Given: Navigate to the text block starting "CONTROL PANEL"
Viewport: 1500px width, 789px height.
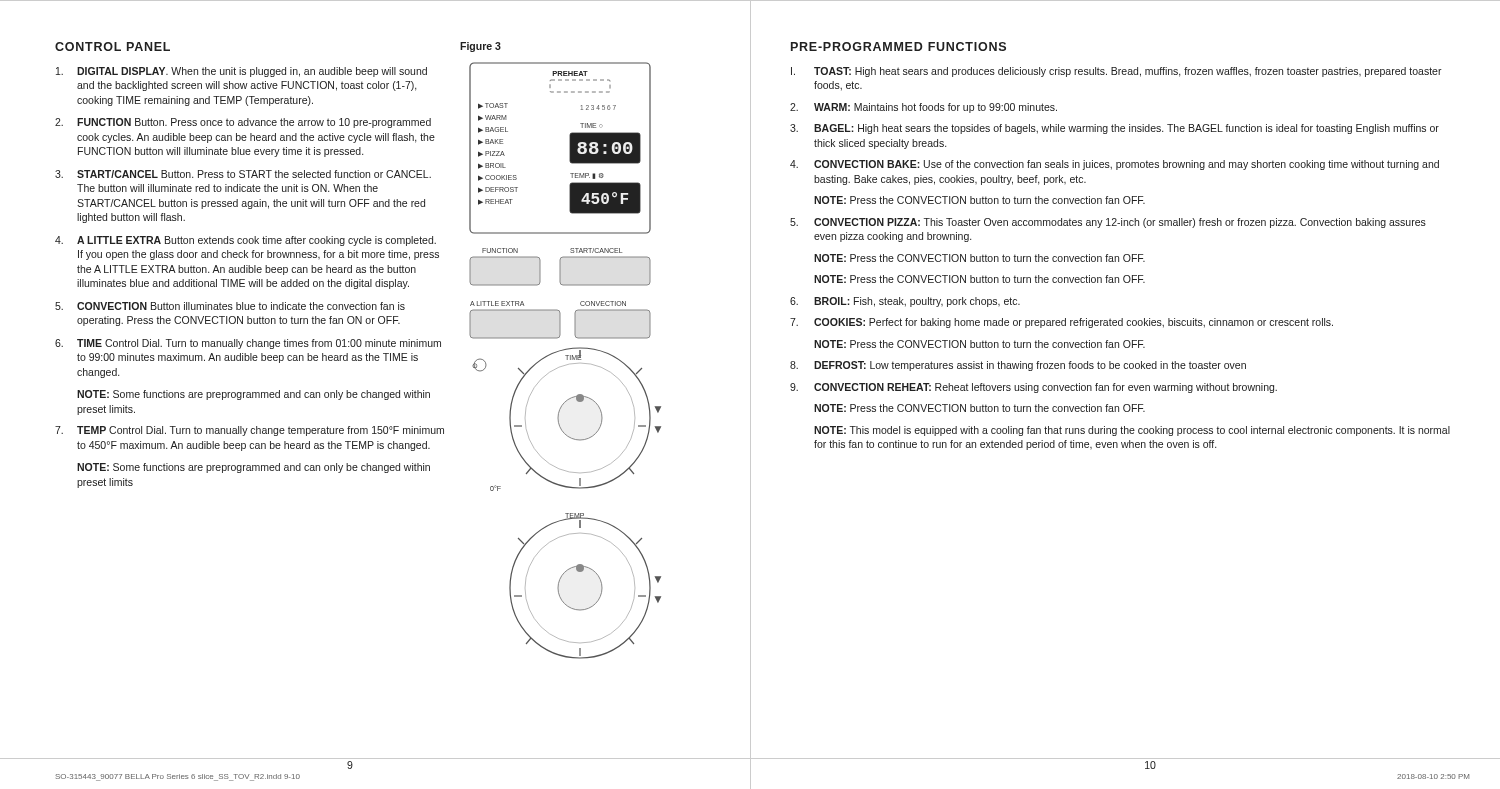Looking at the screenshot, I should point(113,47).
